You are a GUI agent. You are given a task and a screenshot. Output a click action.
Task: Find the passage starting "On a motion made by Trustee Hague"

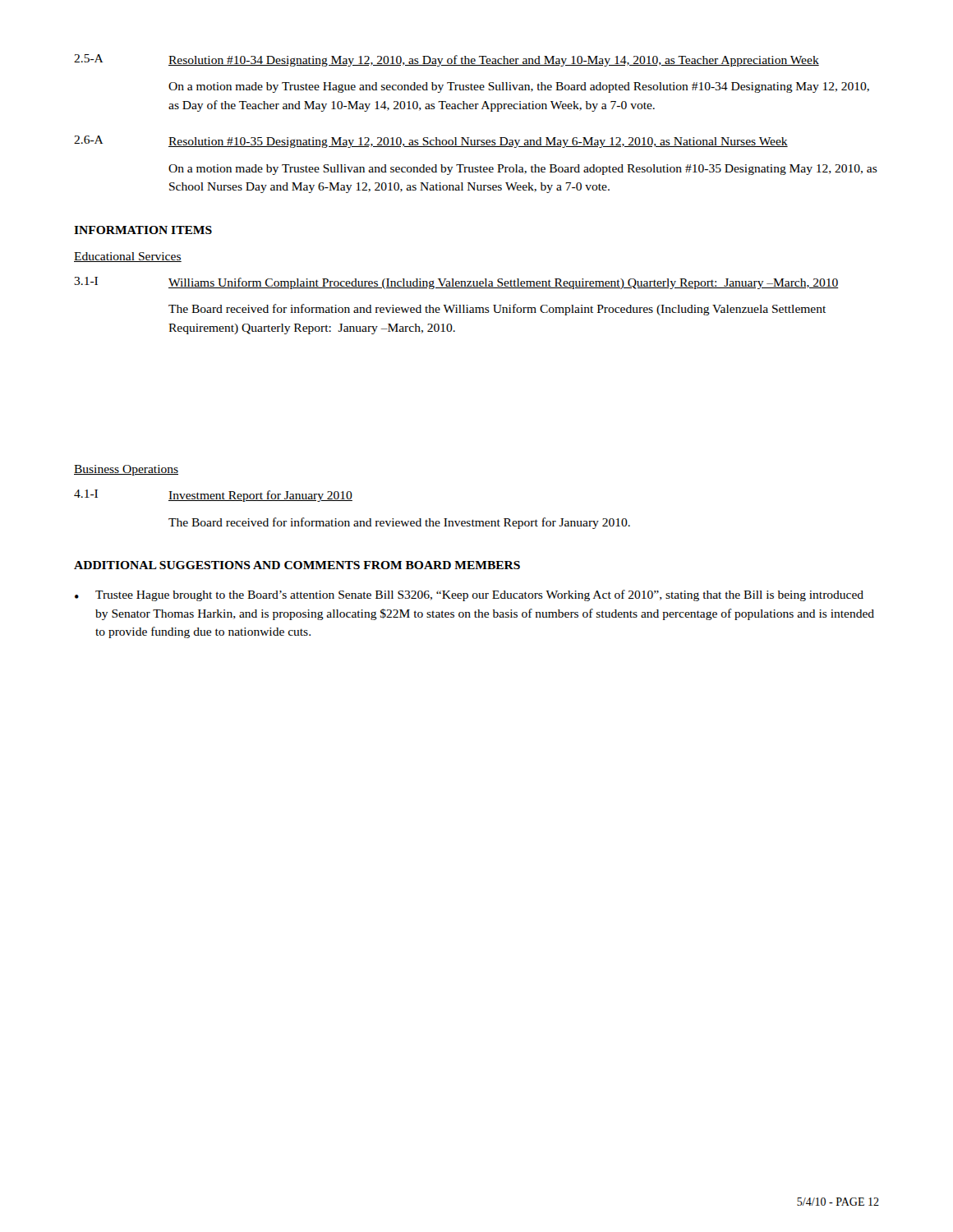pyautogui.click(x=519, y=95)
